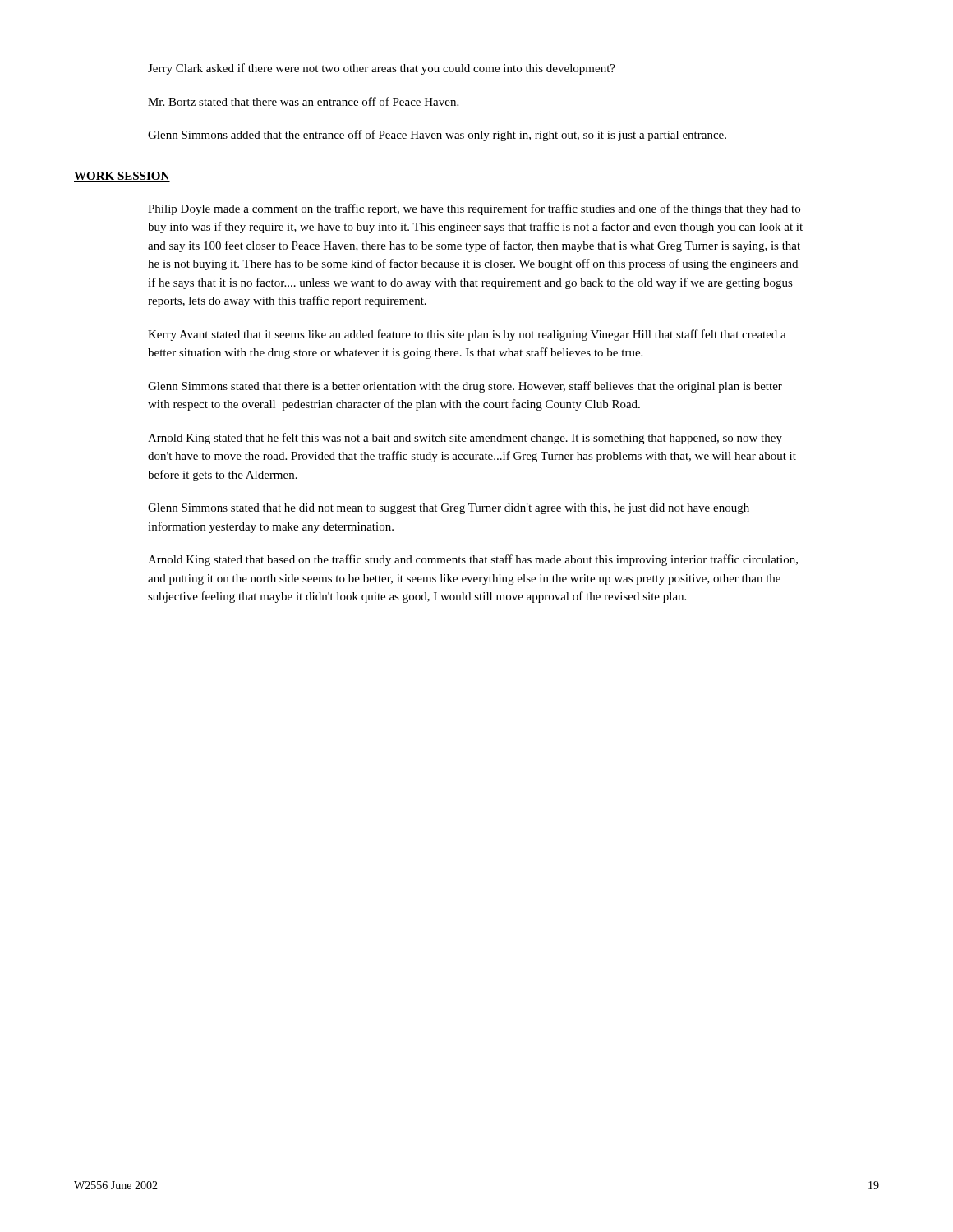
Task: Locate the text "WORK SESSION"
Action: click(122, 175)
